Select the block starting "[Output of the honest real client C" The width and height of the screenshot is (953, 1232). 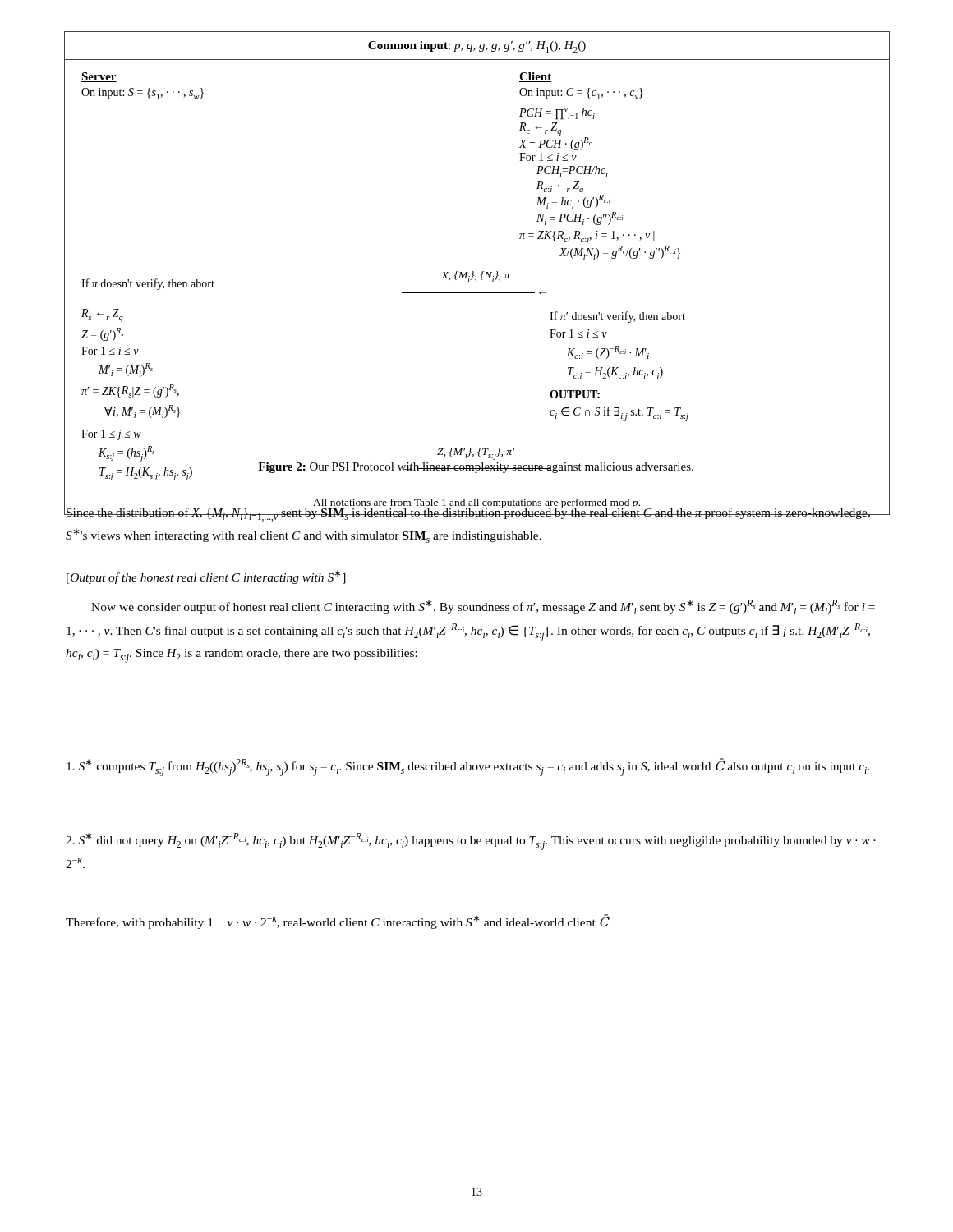pos(206,577)
